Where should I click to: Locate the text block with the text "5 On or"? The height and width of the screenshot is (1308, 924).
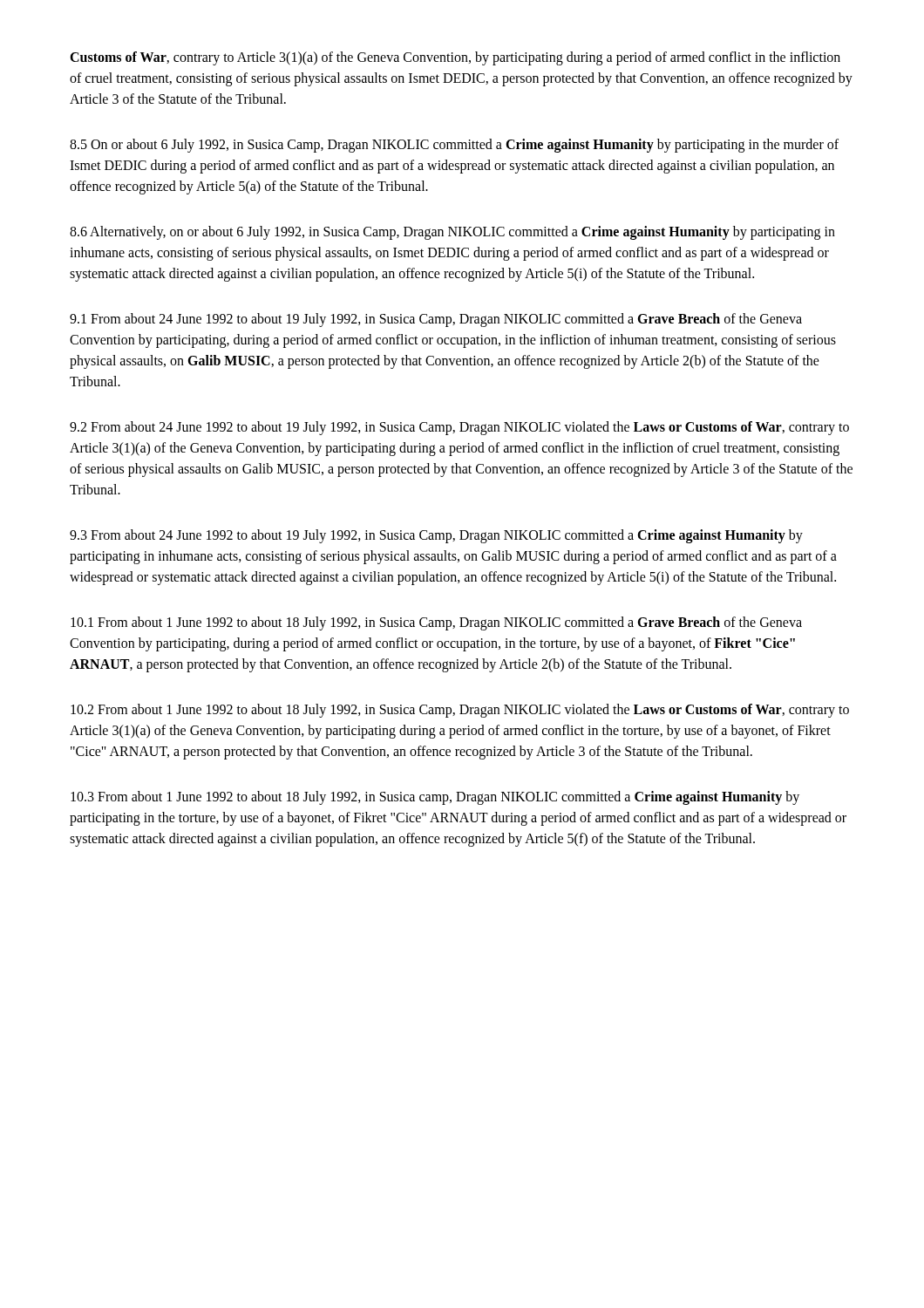[454, 165]
